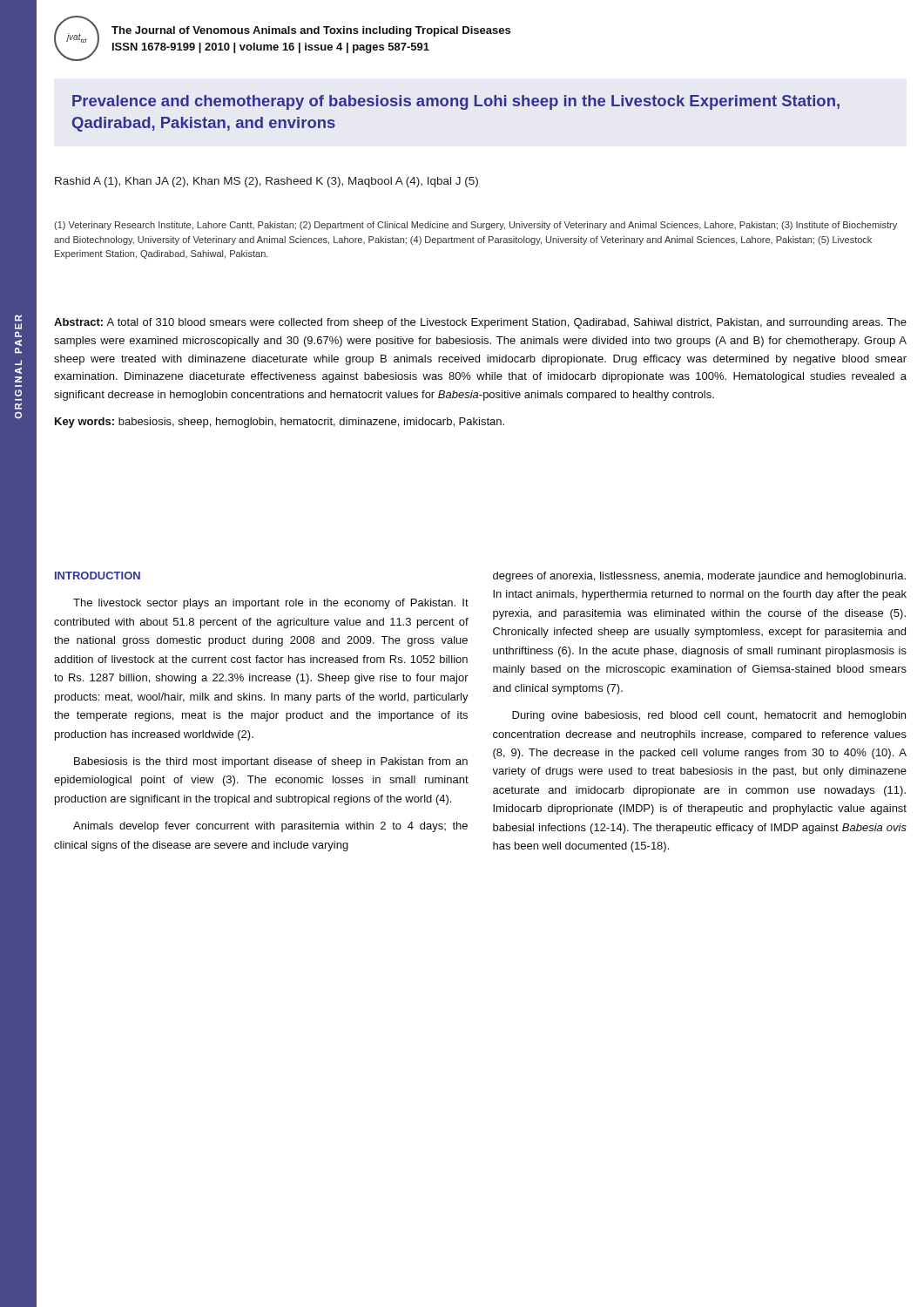Locate the text block that says "The livestock sector plays an"

pos(261,668)
